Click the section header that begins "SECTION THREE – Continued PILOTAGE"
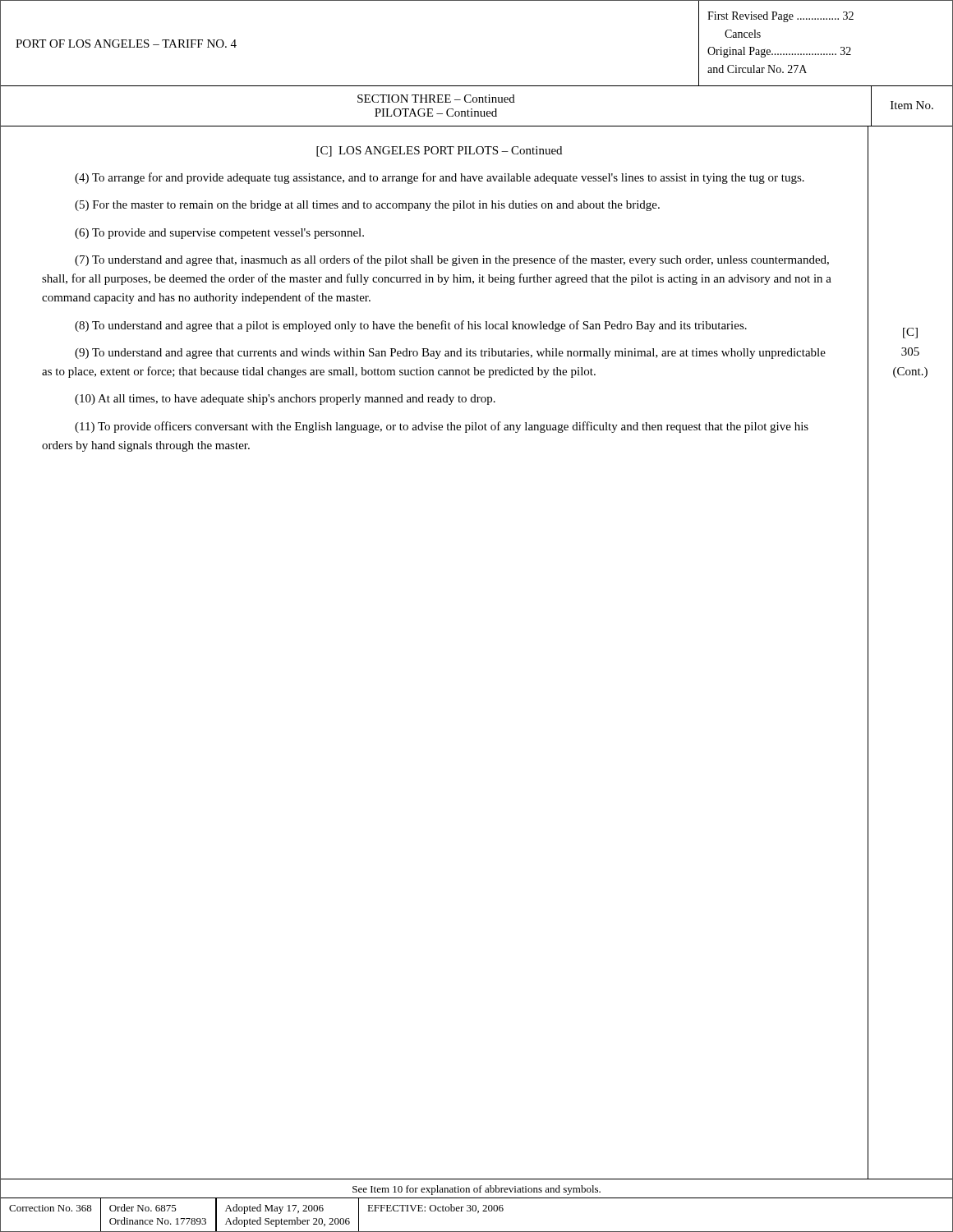Viewport: 953px width, 1232px height. point(476,106)
